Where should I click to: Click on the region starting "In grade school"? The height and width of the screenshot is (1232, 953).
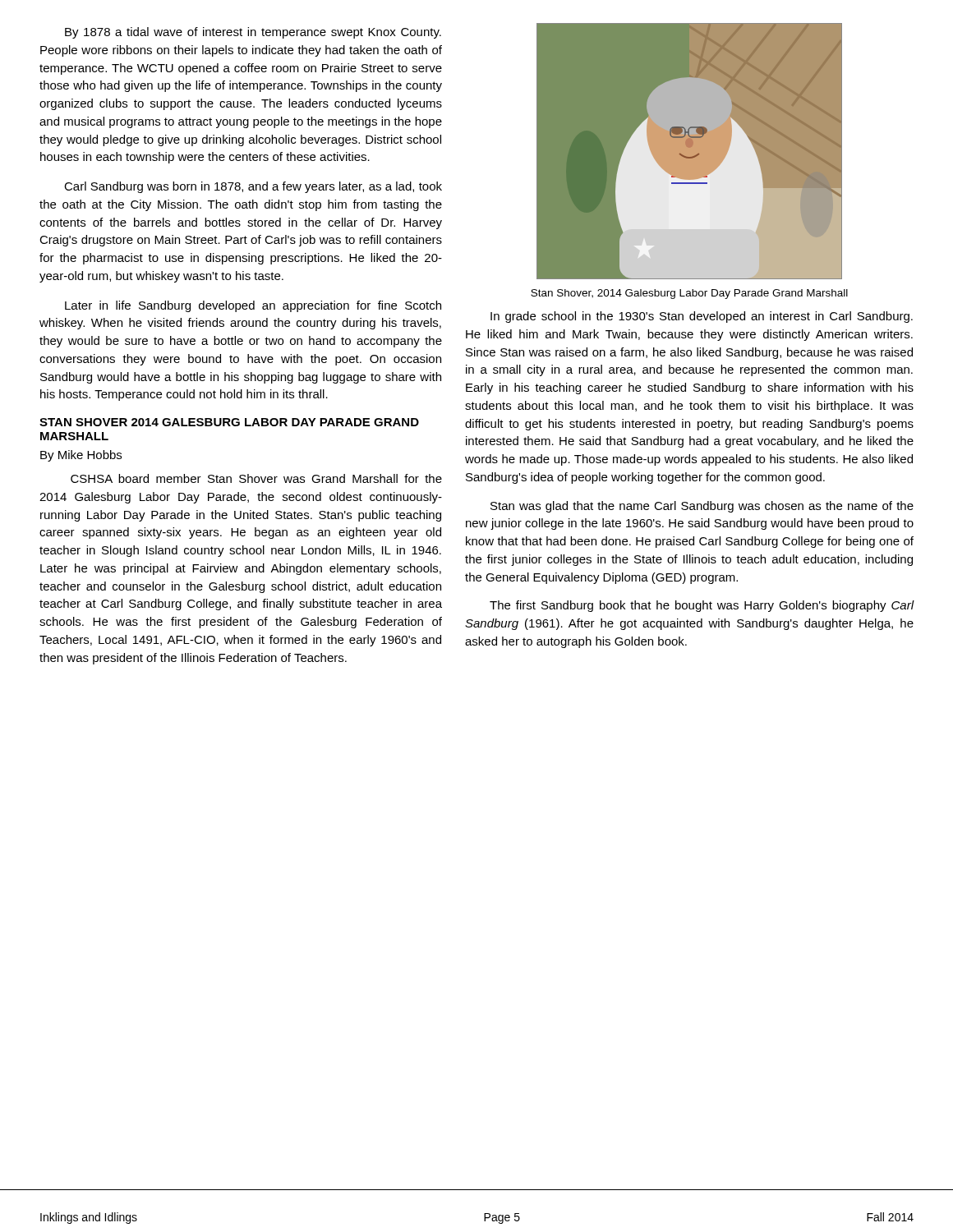point(689,396)
